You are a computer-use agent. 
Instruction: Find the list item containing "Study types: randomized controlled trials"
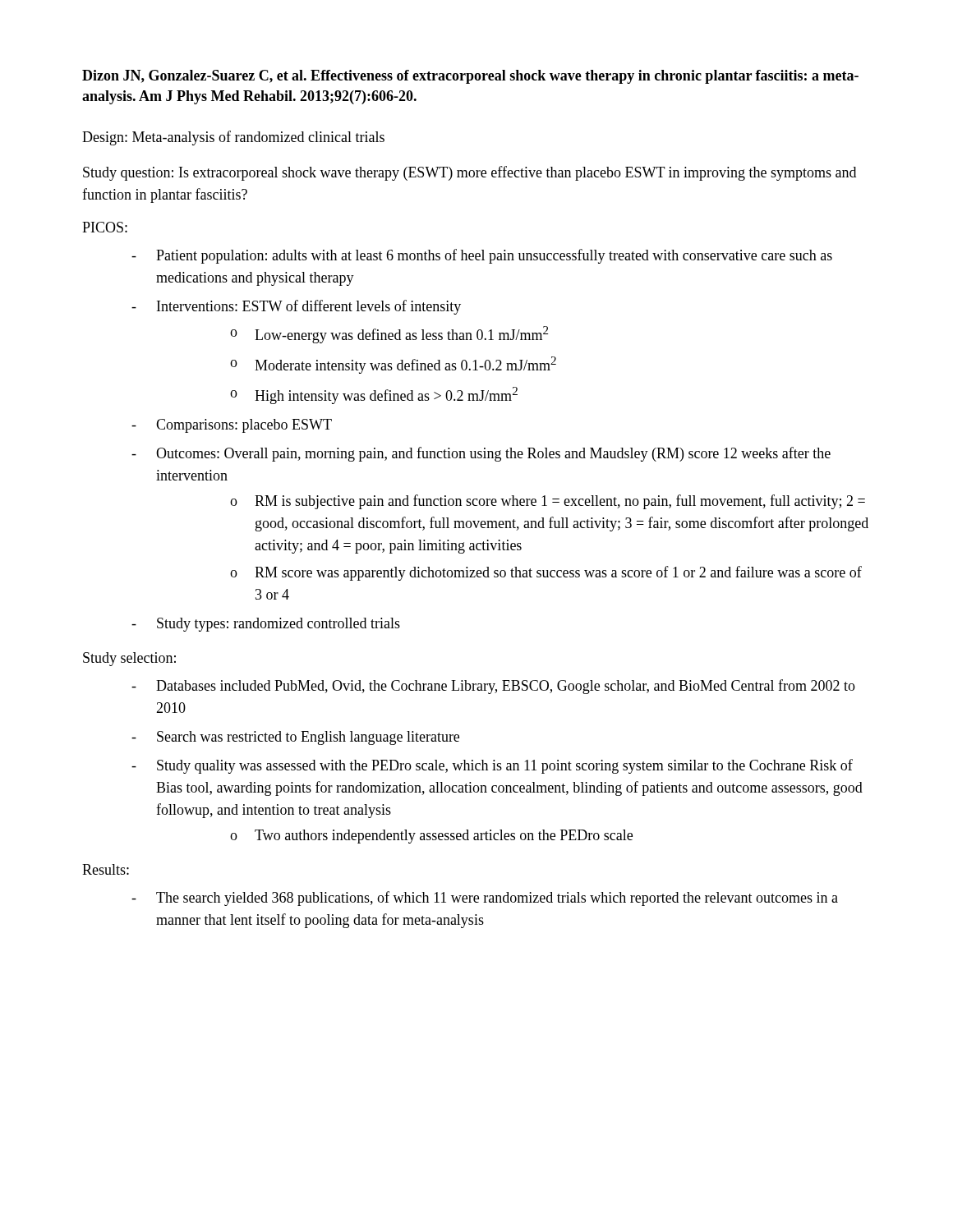tap(278, 624)
